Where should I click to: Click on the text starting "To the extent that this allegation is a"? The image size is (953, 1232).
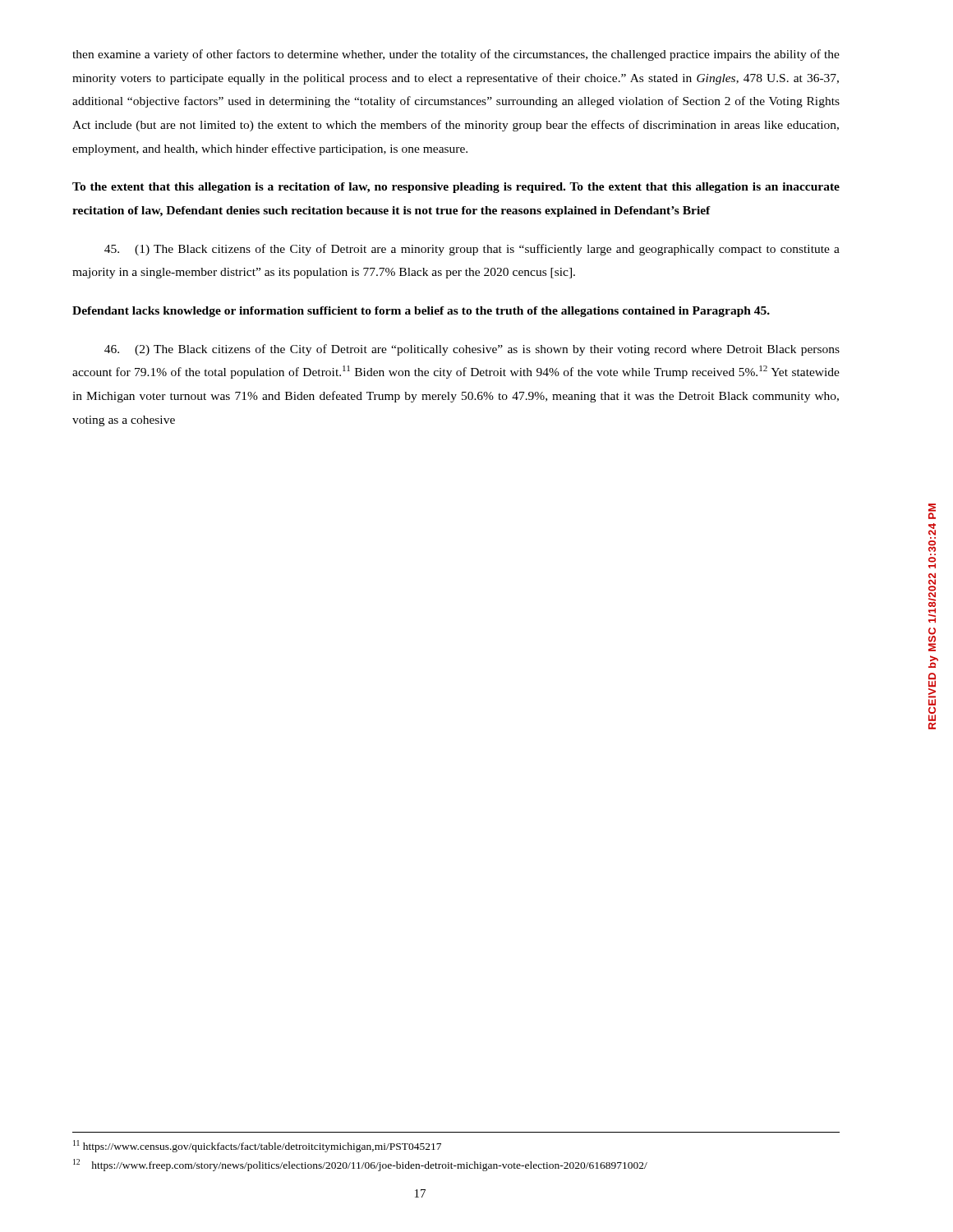pos(456,198)
